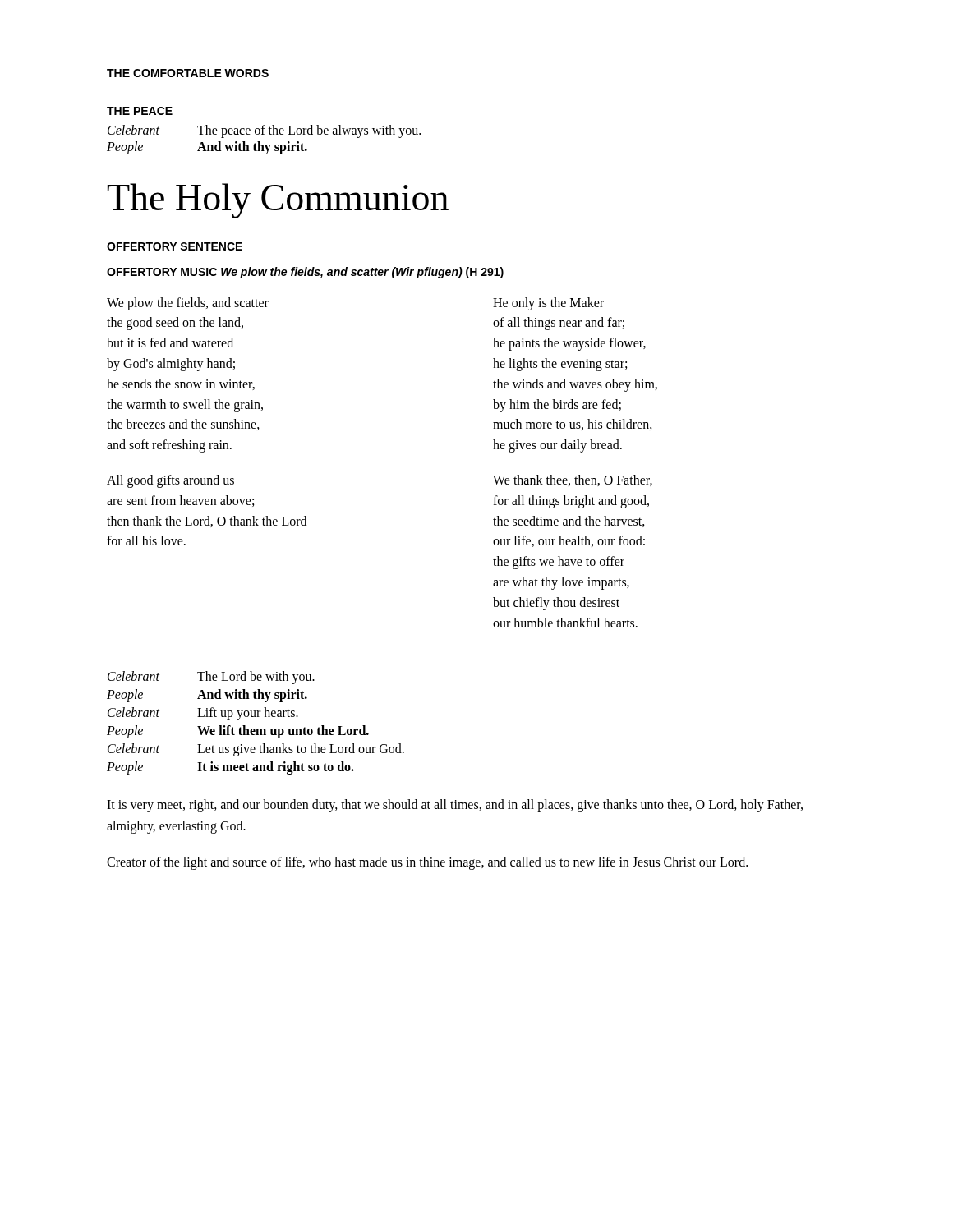Select the region starting "THE PEACE"
953x1232 pixels.
pyautogui.click(x=140, y=111)
